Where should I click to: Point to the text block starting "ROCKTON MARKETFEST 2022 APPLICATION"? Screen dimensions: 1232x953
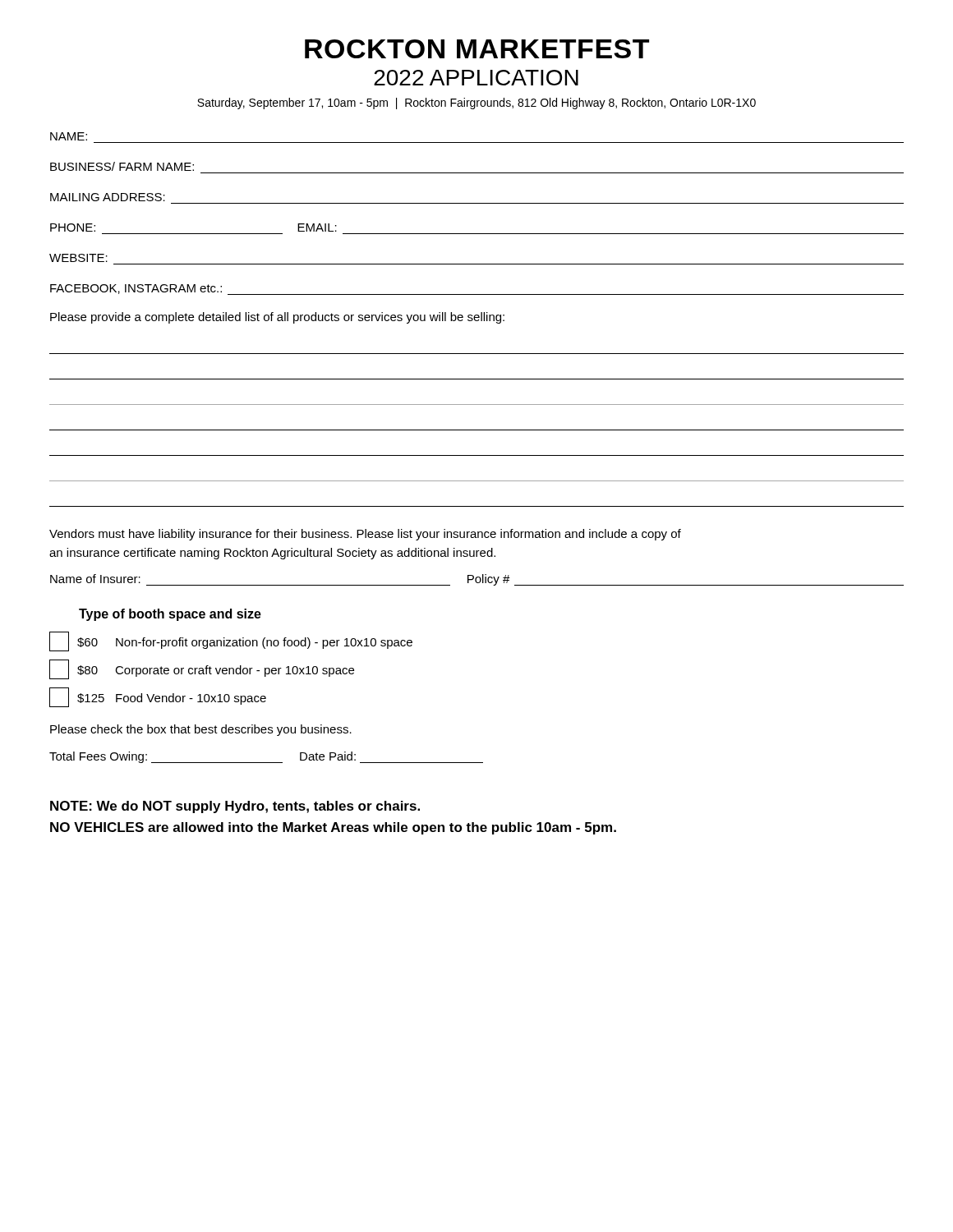pos(476,62)
